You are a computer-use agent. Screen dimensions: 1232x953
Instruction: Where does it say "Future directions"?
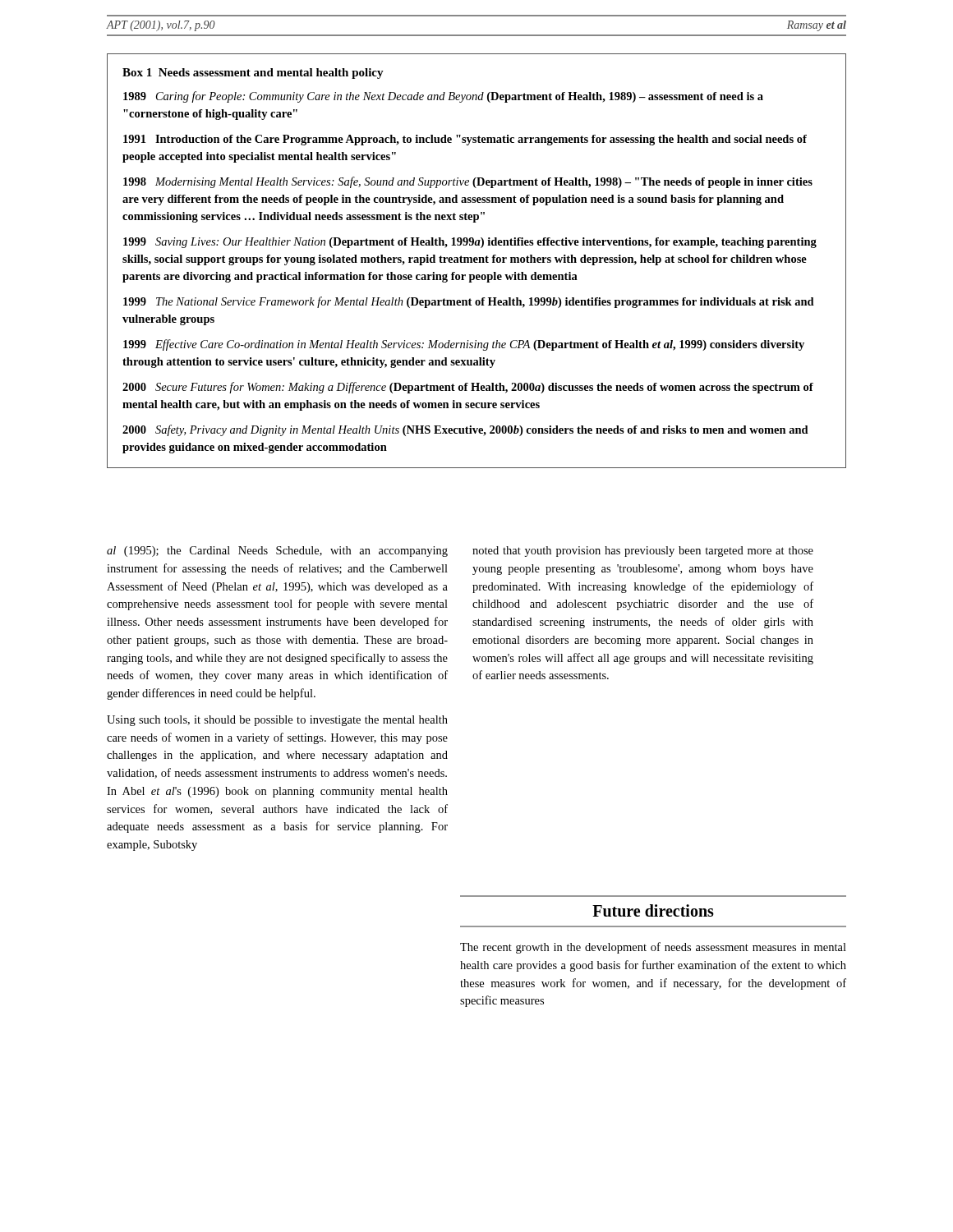(653, 911)
